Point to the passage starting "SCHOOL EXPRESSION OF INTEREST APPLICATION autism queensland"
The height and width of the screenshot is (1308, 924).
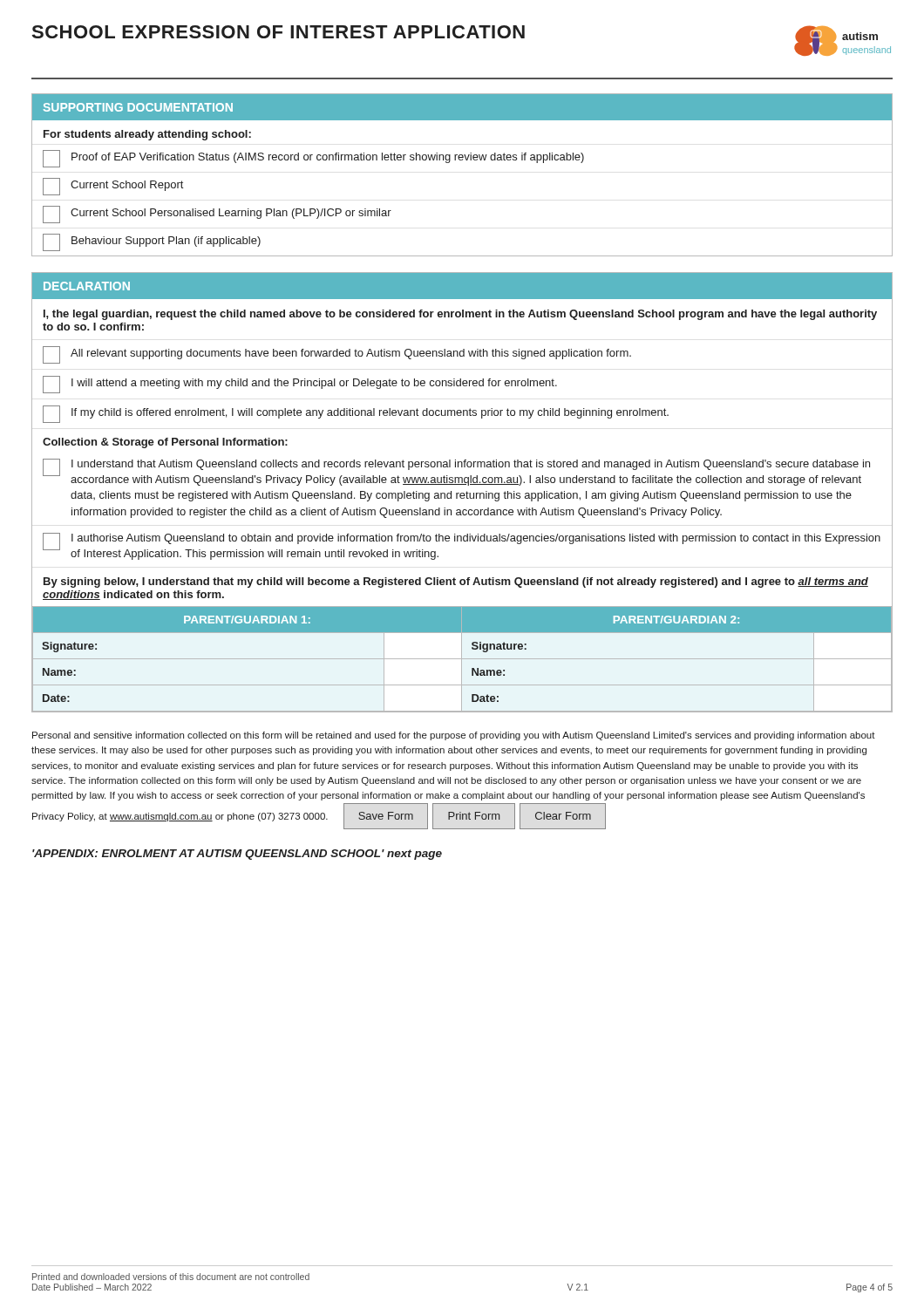tap(462, 45)
